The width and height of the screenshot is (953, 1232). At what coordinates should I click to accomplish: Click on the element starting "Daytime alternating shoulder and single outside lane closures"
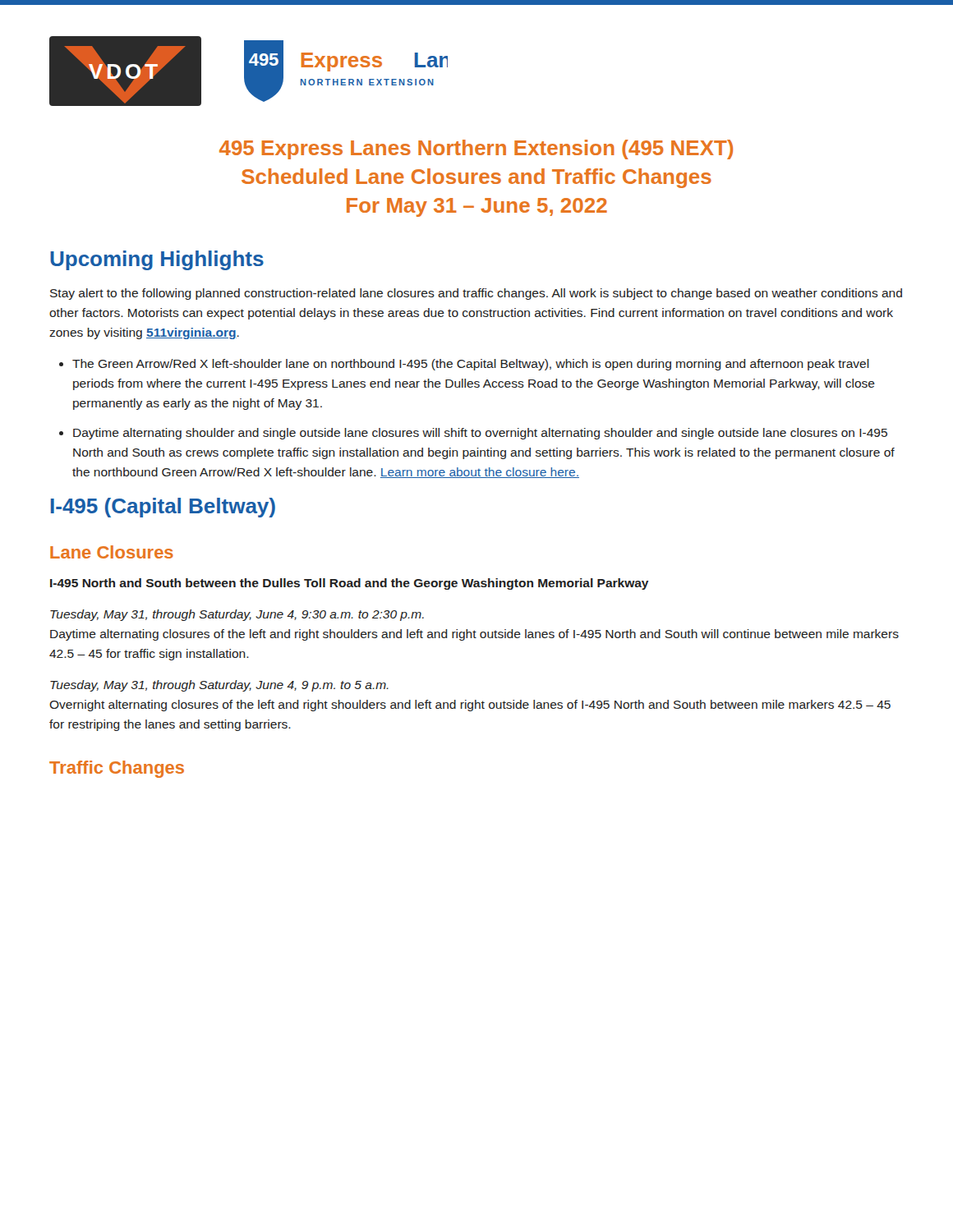pyautogui.click(x=483, y=452)
